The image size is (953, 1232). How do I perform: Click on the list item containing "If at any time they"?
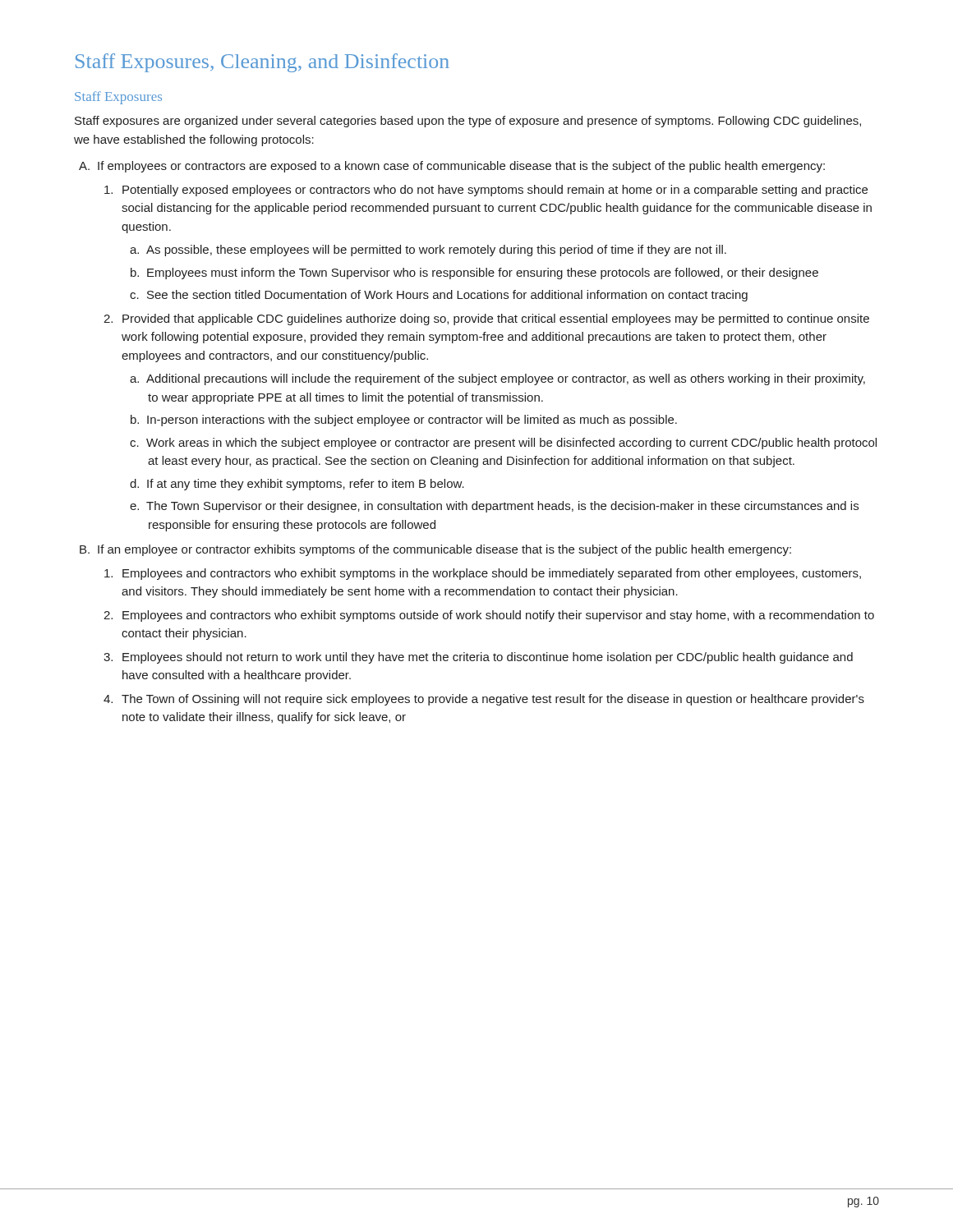[x=306, y=483]
